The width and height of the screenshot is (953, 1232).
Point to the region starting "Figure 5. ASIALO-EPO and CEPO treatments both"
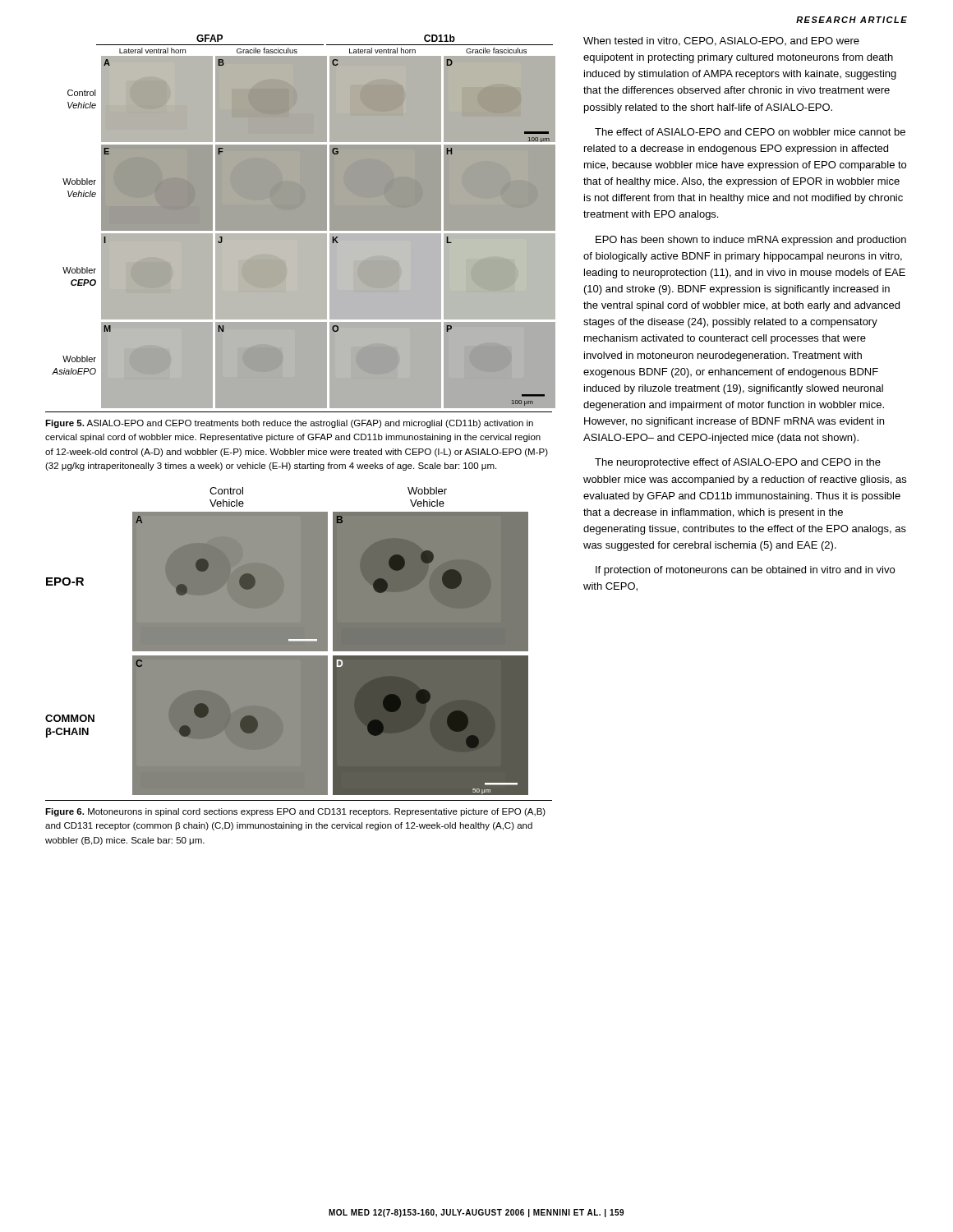click(x=297, y=444)
